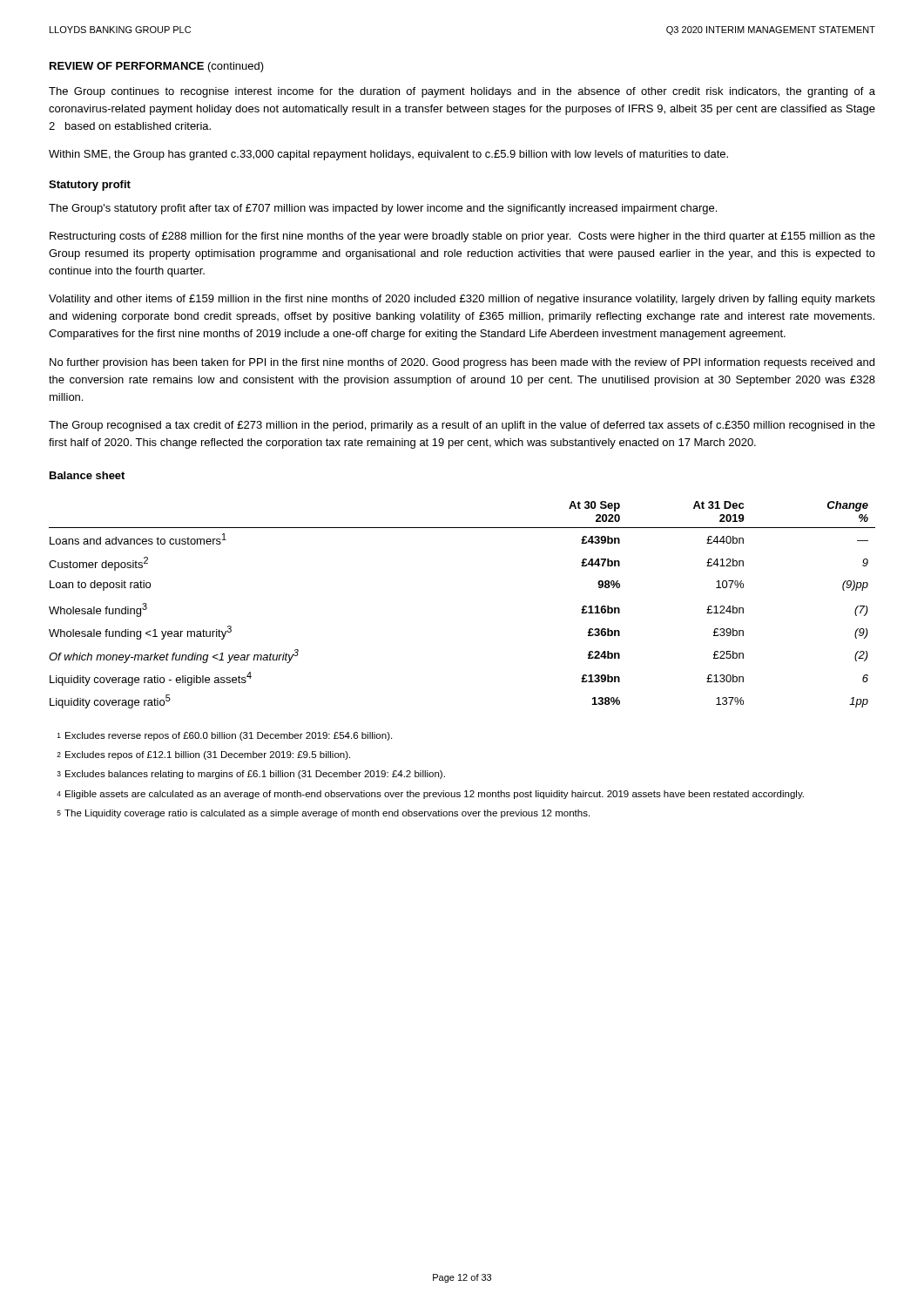This screenshot has height=1307, width=924.
Task: Select the text block starting "No further provision"
Action: pos(462,379)
